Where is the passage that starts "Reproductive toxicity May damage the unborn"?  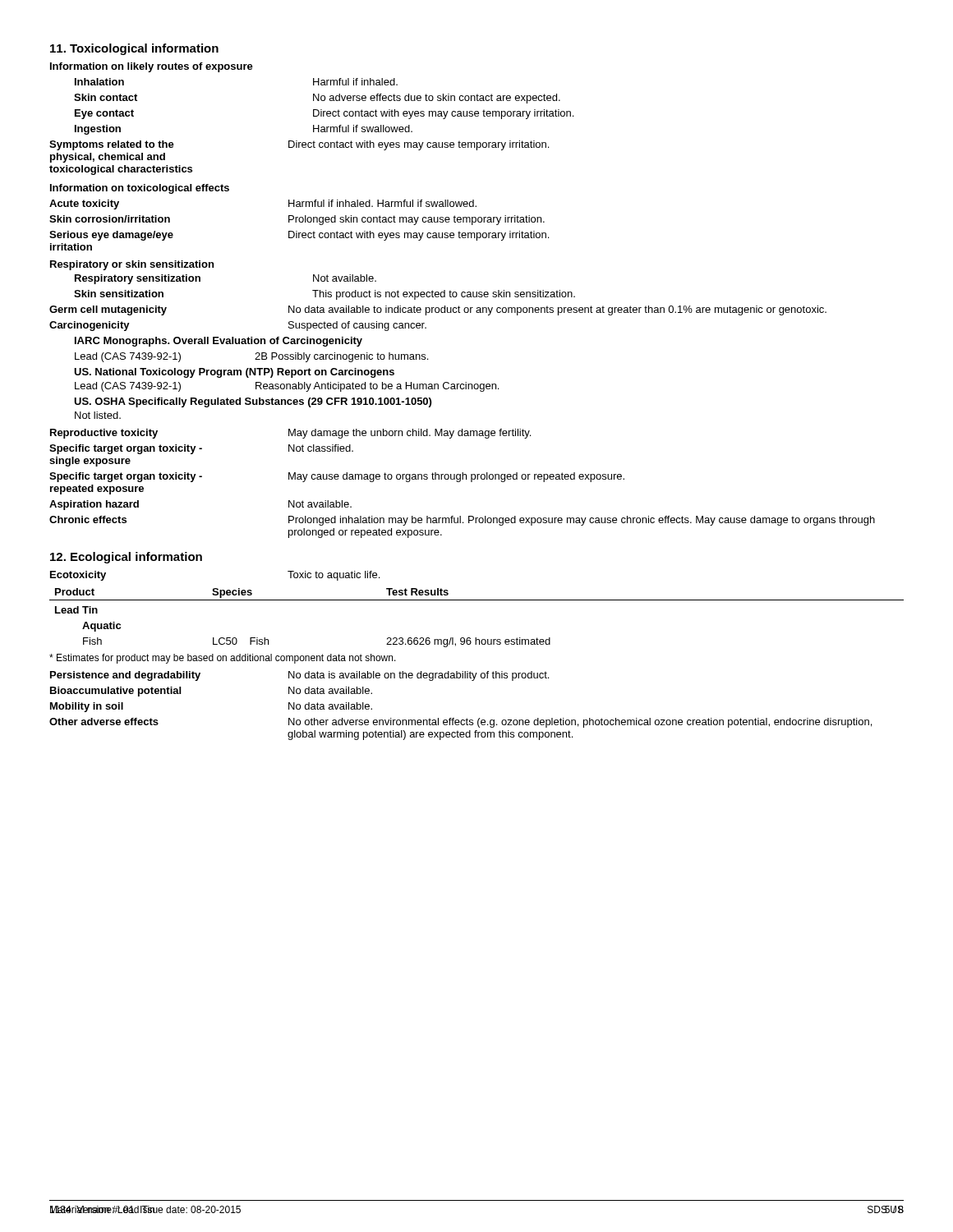pyautogui.click(x=476, y=482)
